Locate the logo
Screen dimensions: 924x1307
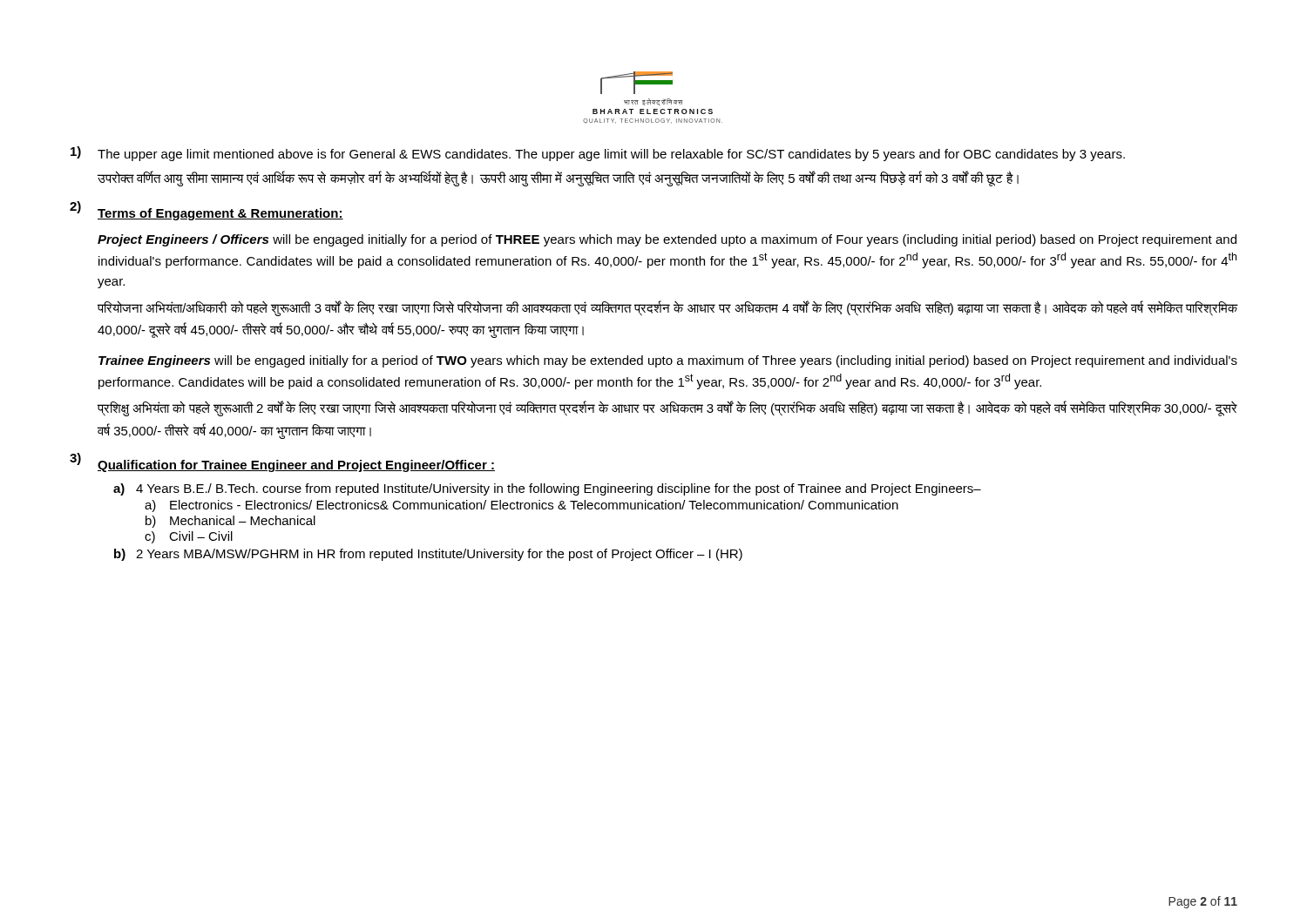[654, 99]
